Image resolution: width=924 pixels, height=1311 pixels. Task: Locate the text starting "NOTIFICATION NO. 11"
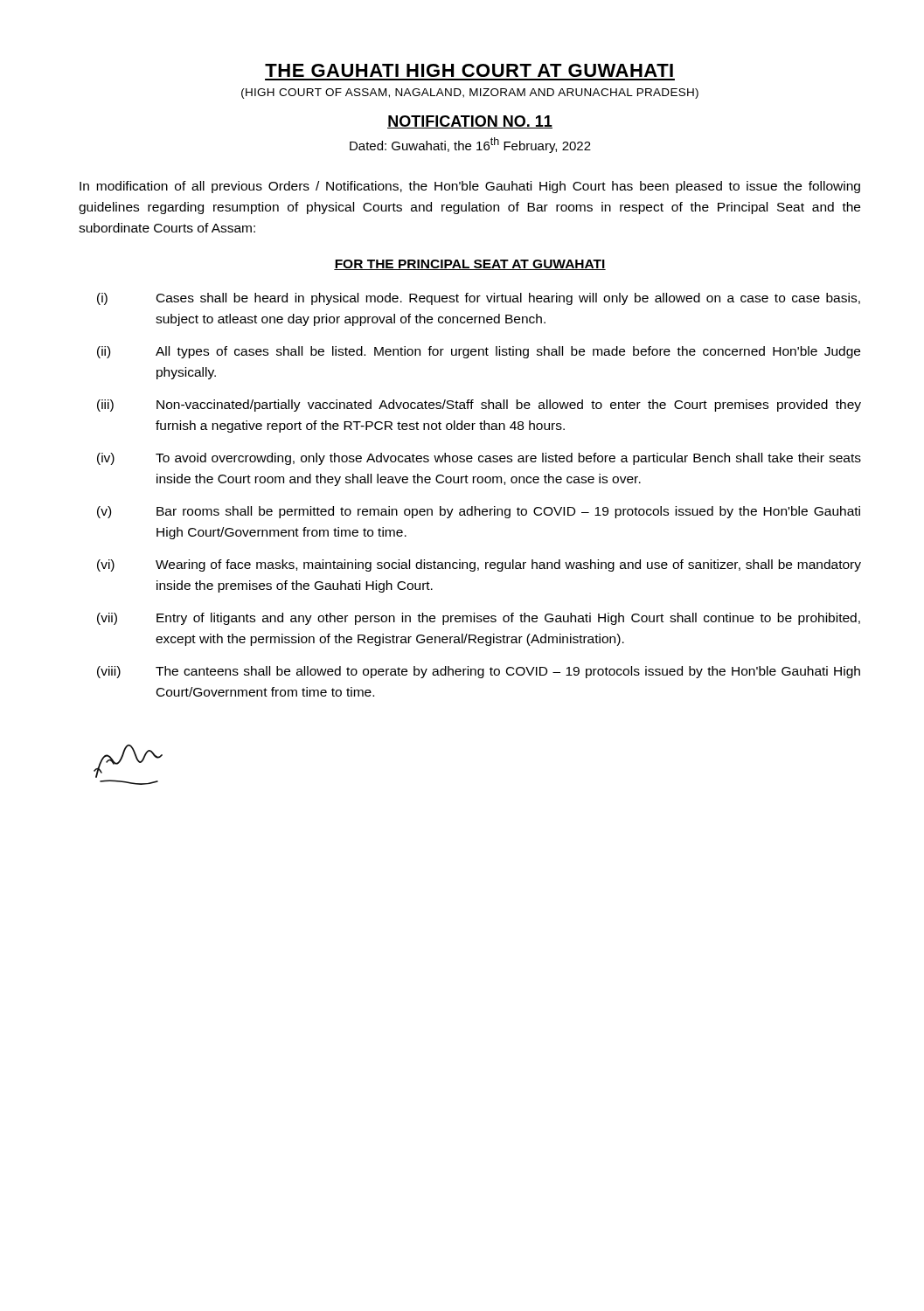[x=470, y=121]
